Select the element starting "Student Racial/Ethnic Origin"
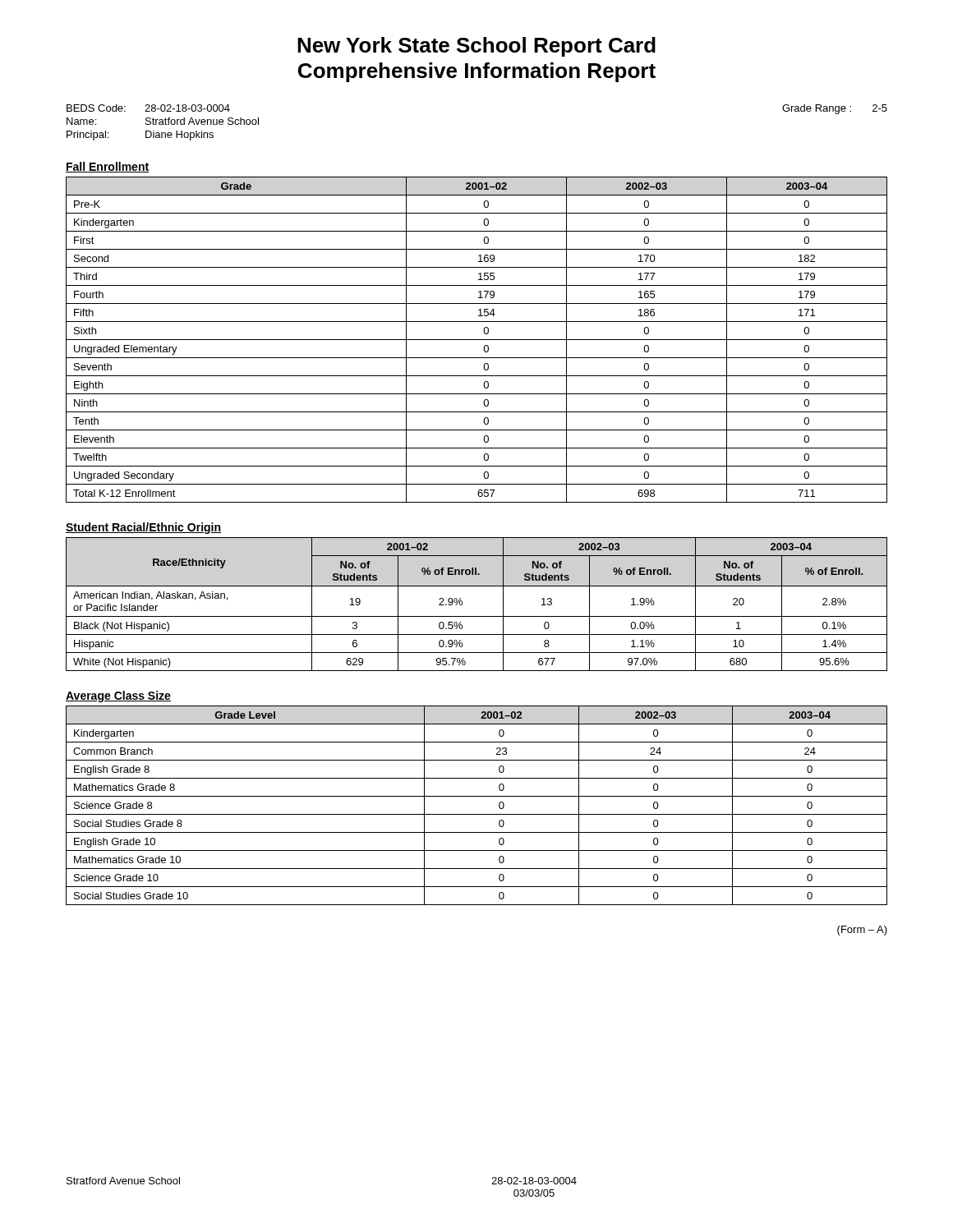 click(x=143, y=527)
